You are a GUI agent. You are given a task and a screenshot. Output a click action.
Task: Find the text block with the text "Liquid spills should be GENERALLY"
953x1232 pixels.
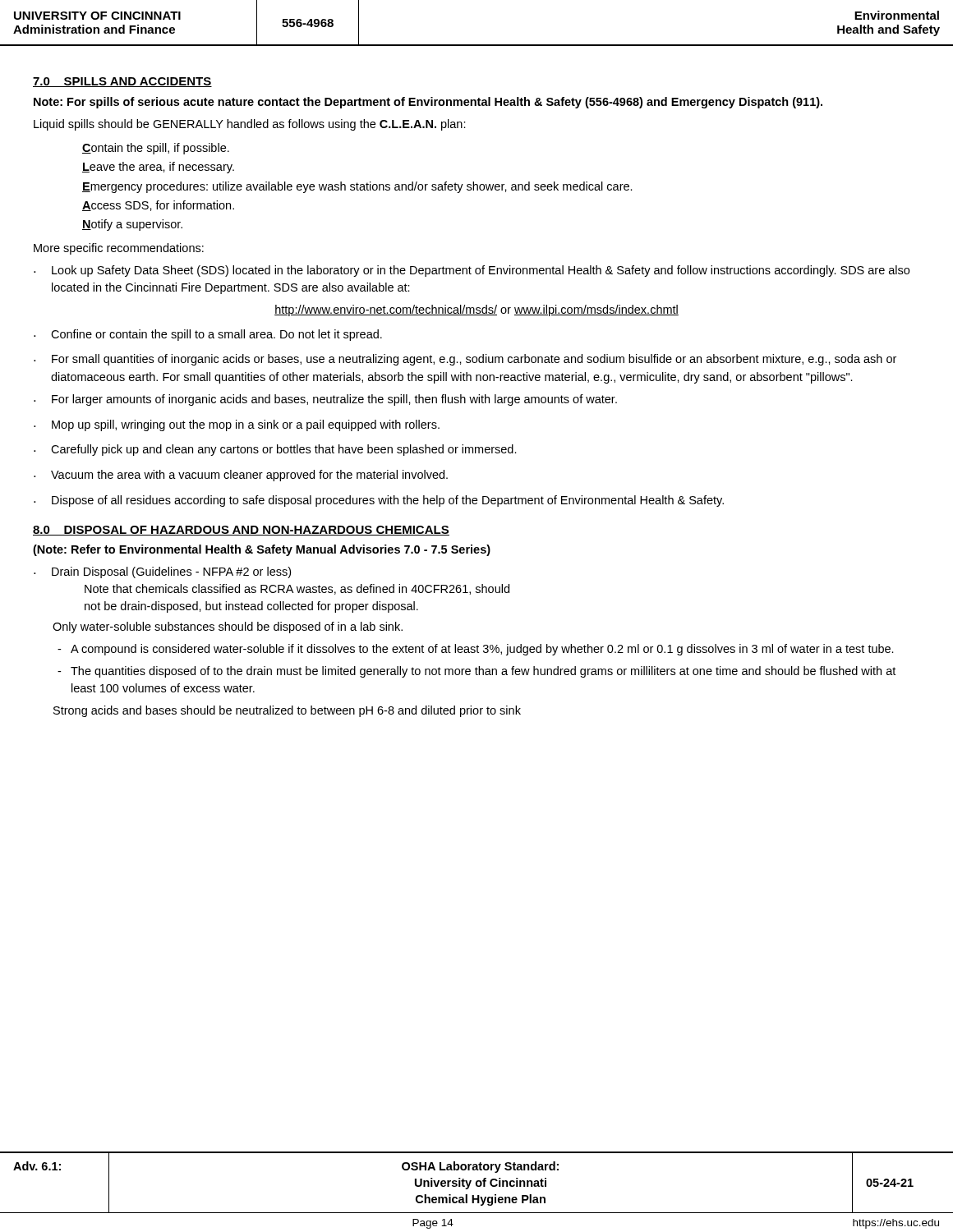pyautogui.click(x=250, y=124)
